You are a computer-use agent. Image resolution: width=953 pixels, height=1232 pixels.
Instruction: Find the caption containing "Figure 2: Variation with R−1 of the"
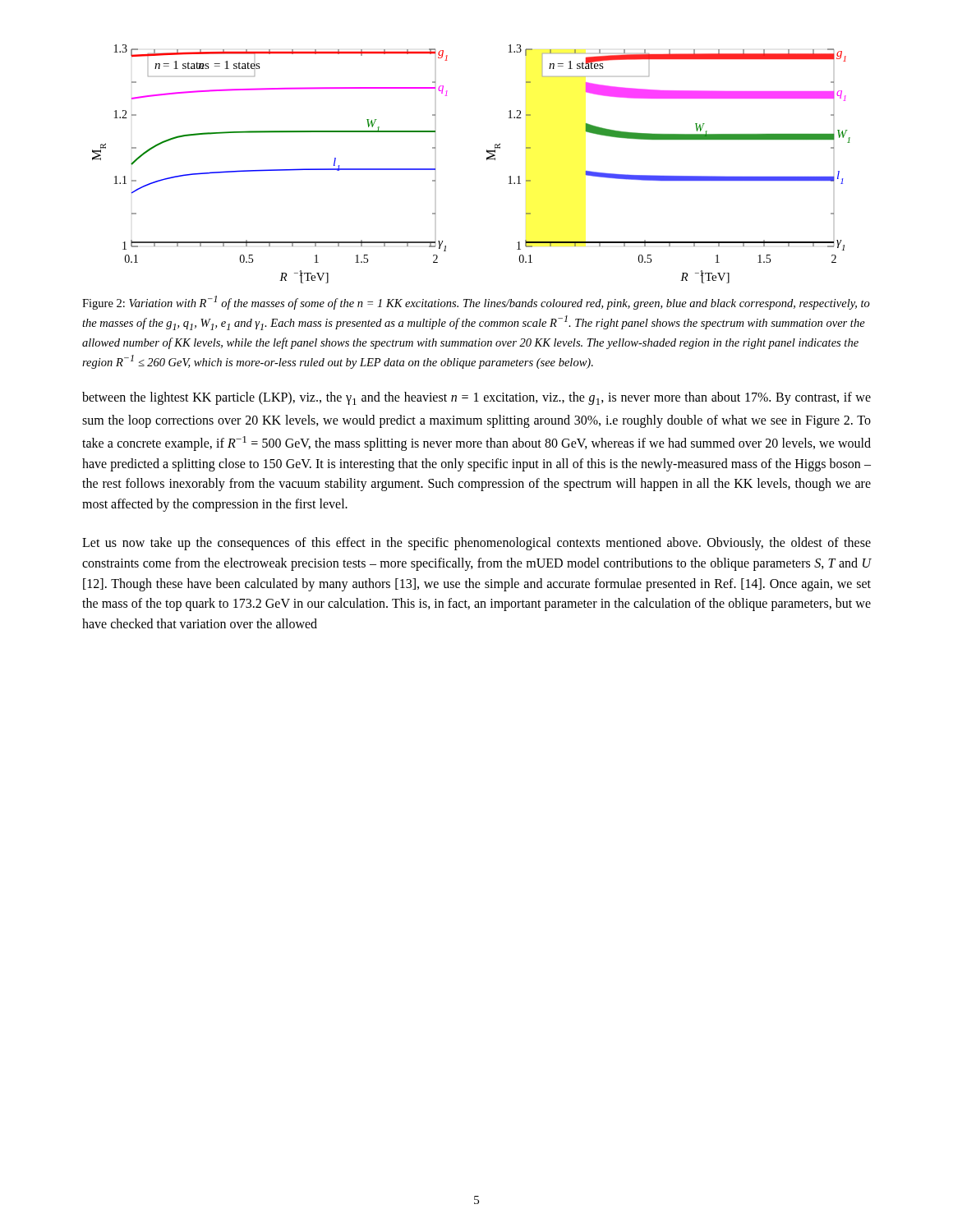click(x=476, y=331)
